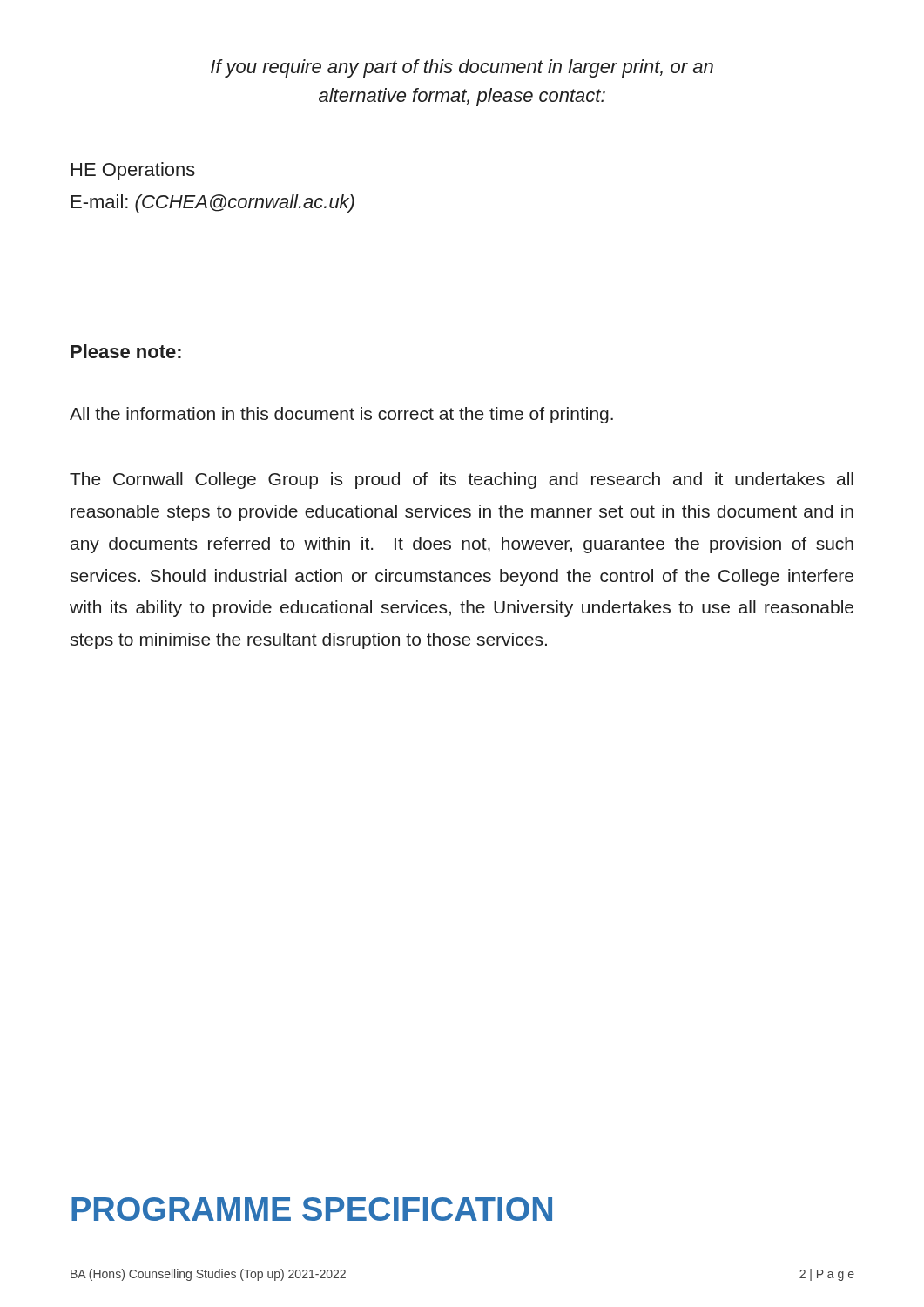Locate the text that says "E-mail: (CCHEA@cornwall.ac.uk)"
Screen dimensions: 1307x924
point(212,202)
